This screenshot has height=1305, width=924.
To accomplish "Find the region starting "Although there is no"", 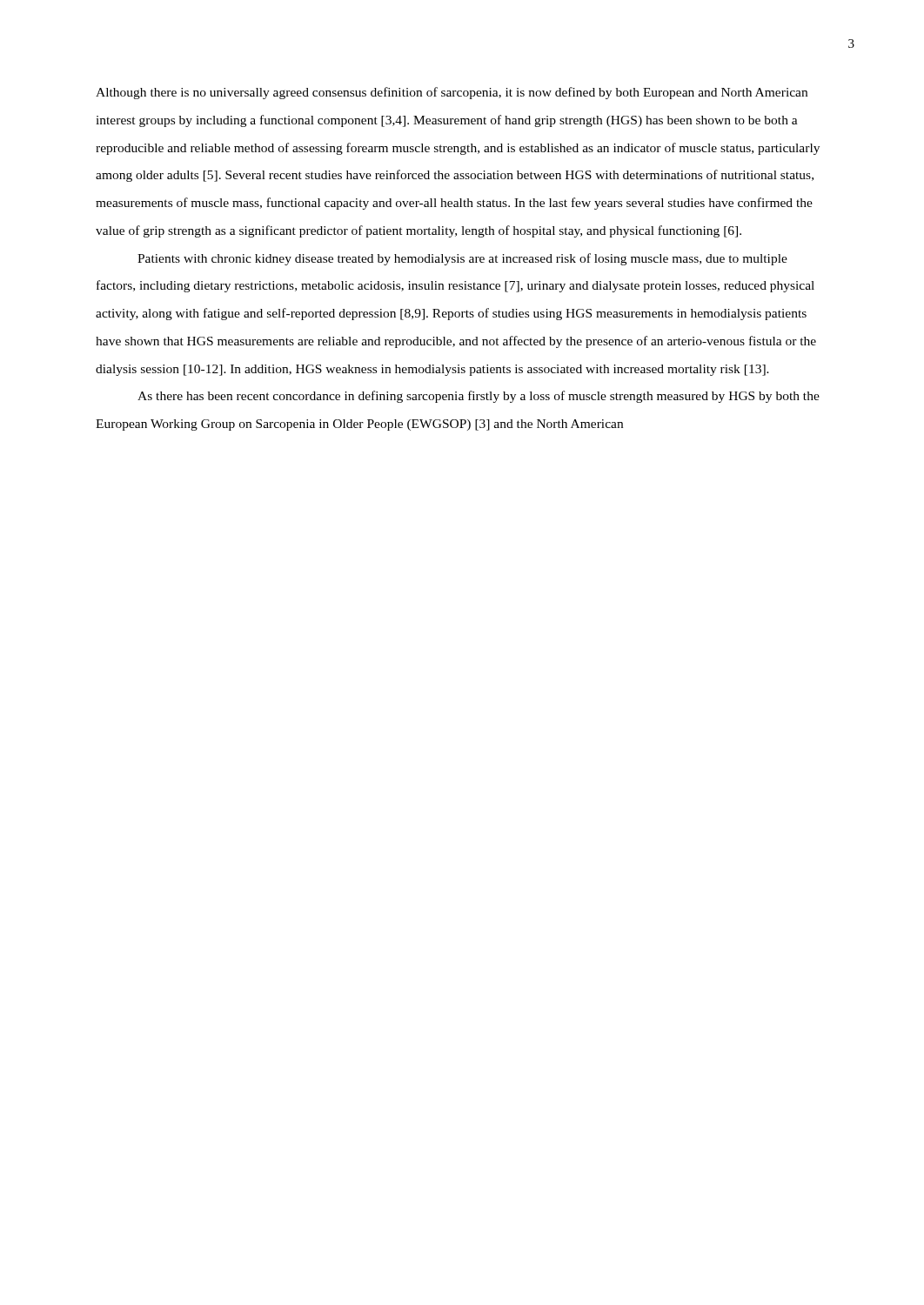I will pos(462,258).
